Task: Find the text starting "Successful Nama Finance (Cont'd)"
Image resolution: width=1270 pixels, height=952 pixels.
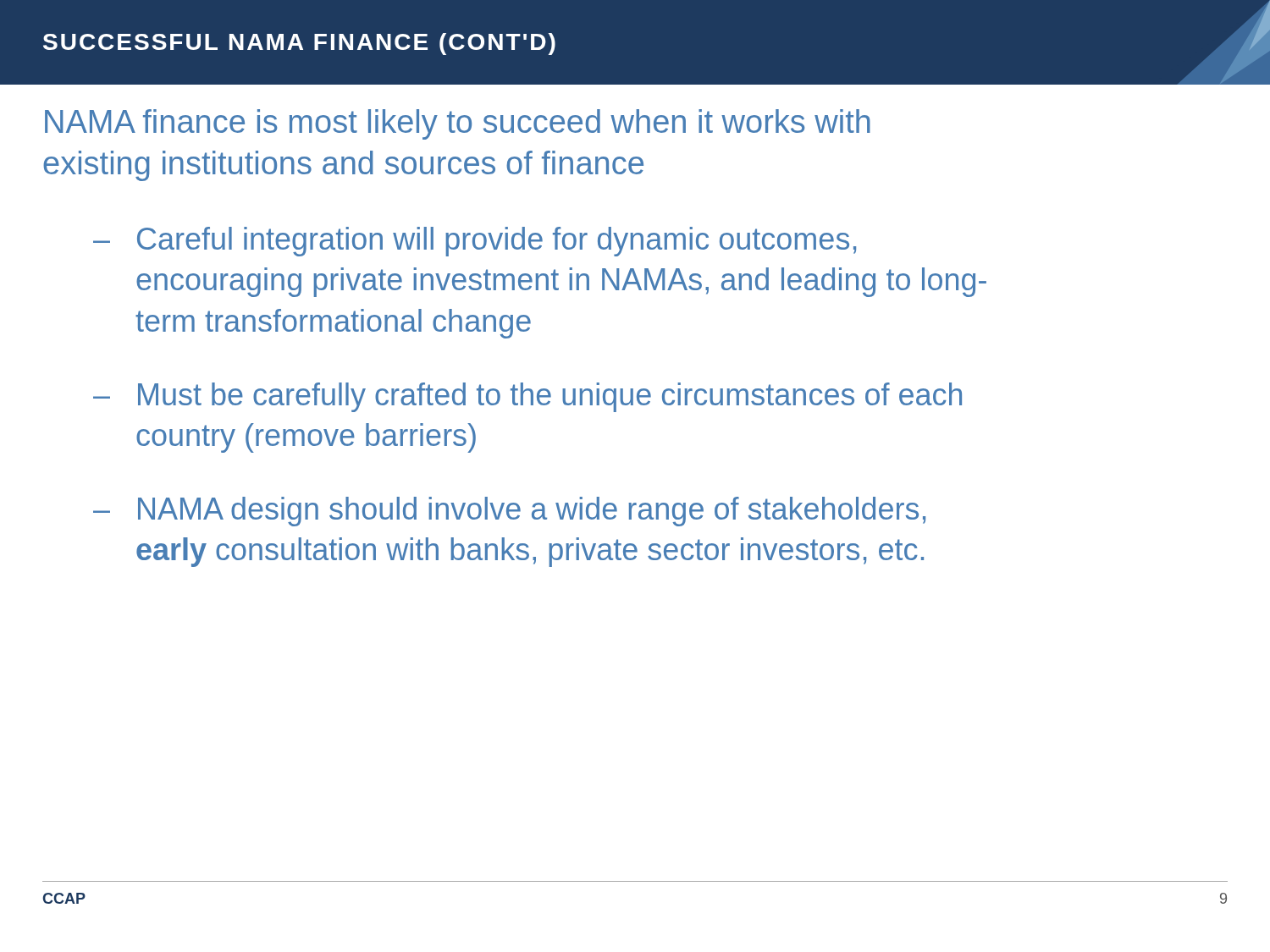Action: [300, 42]
